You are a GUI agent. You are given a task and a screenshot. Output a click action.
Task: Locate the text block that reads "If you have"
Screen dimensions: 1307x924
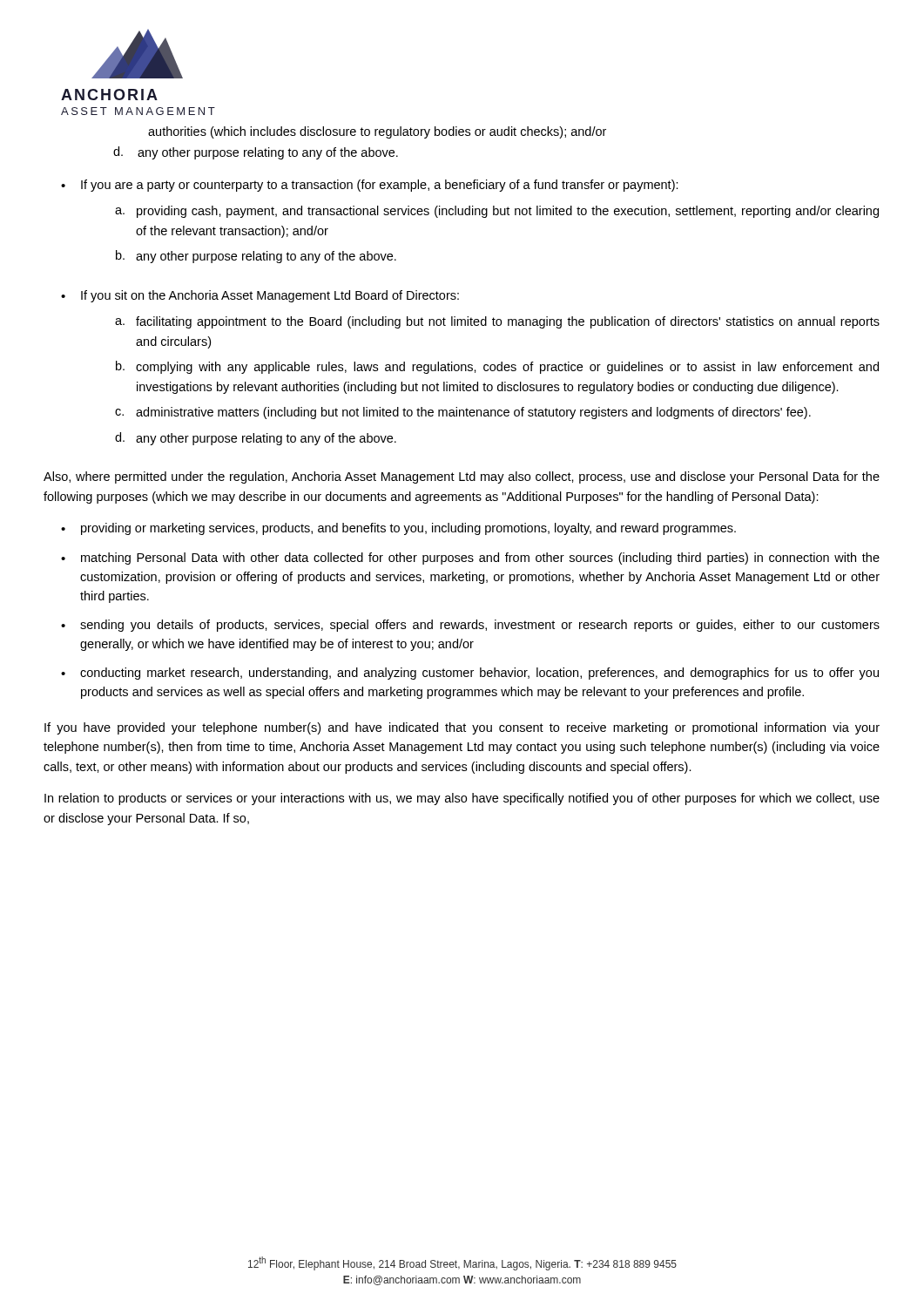tap(462, 747)
